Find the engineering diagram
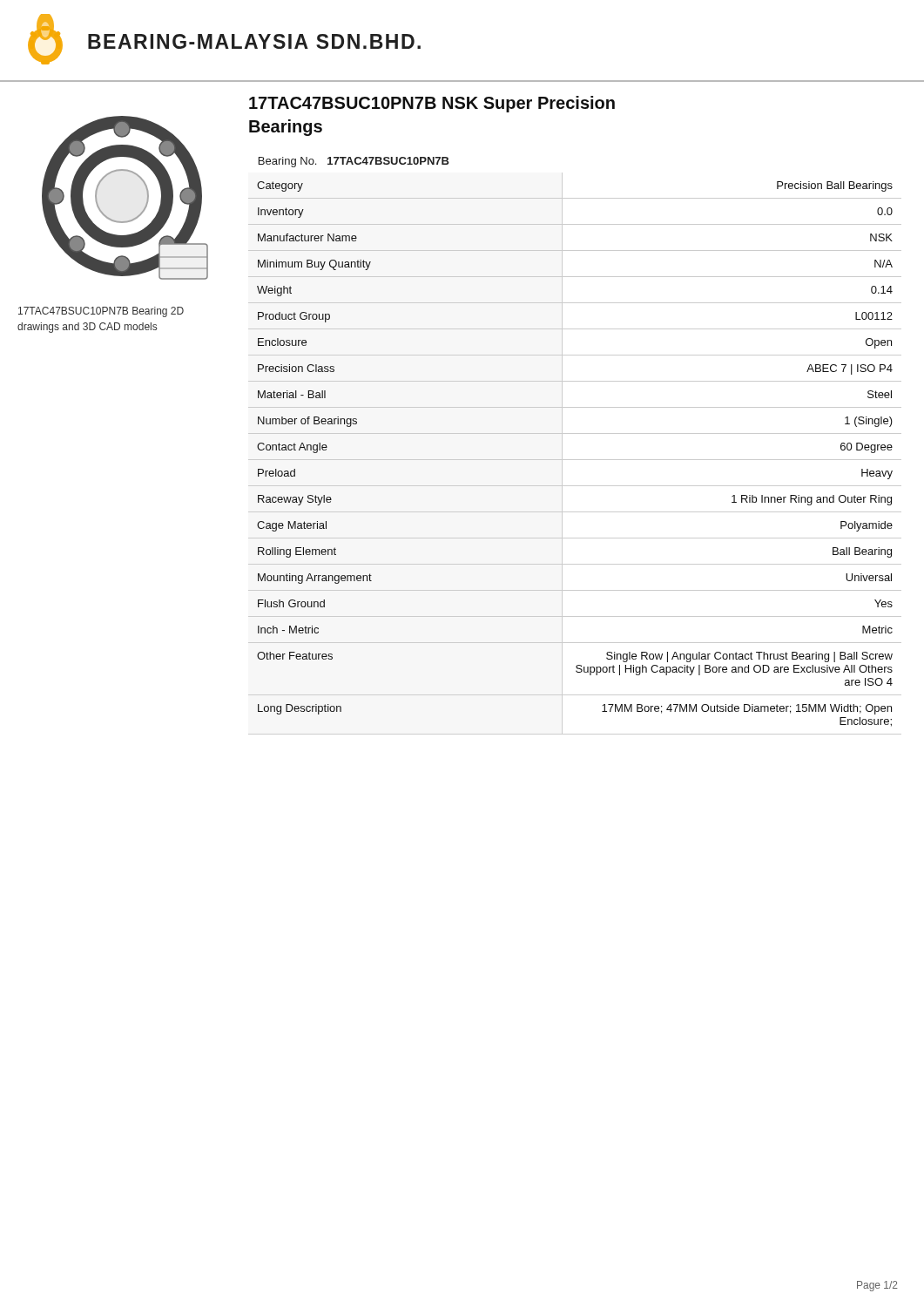The width and height of the screenshot is (924, 1307). (x=122, y=196)
